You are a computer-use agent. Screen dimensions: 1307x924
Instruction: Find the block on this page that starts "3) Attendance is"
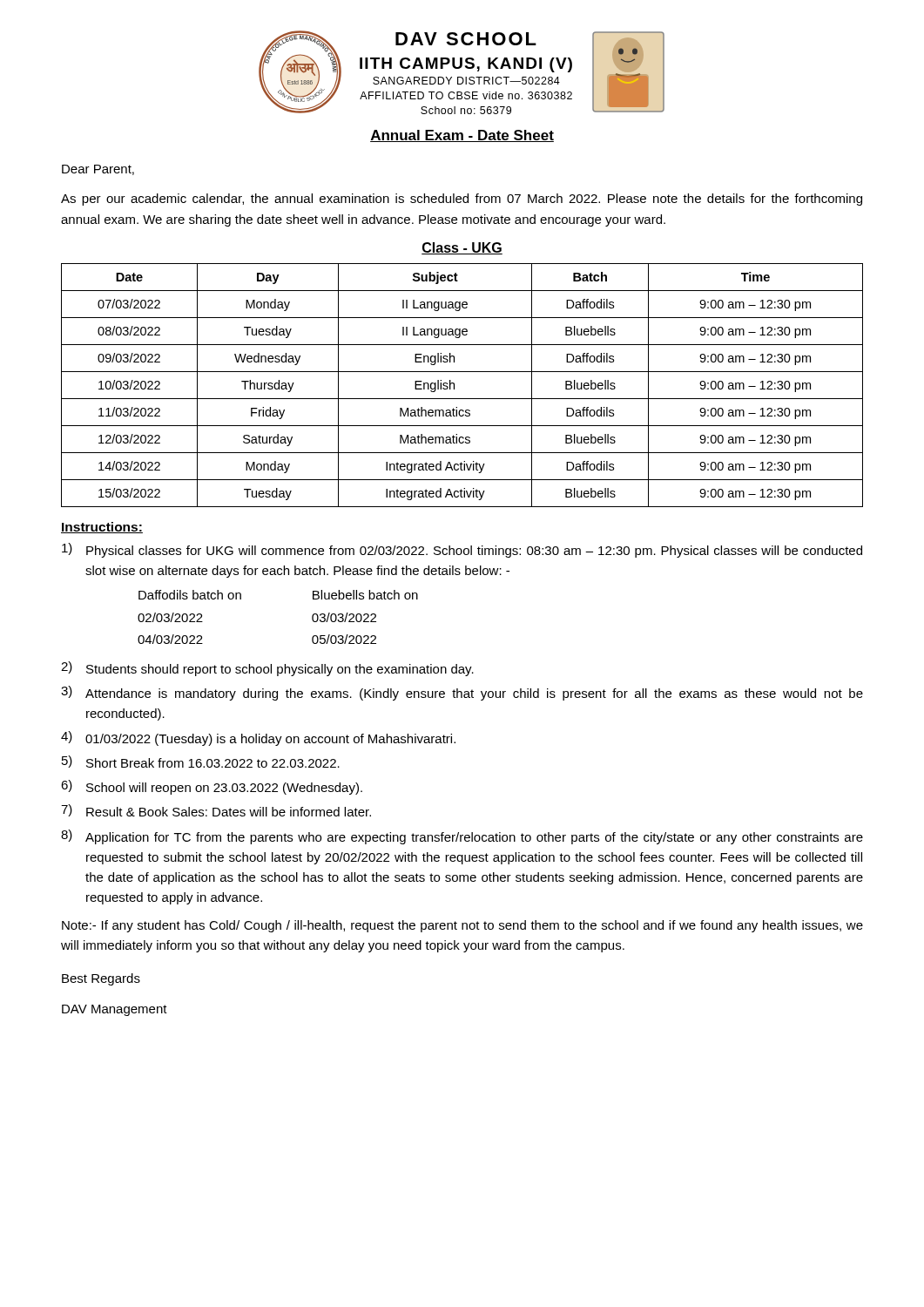pos(462,704)
